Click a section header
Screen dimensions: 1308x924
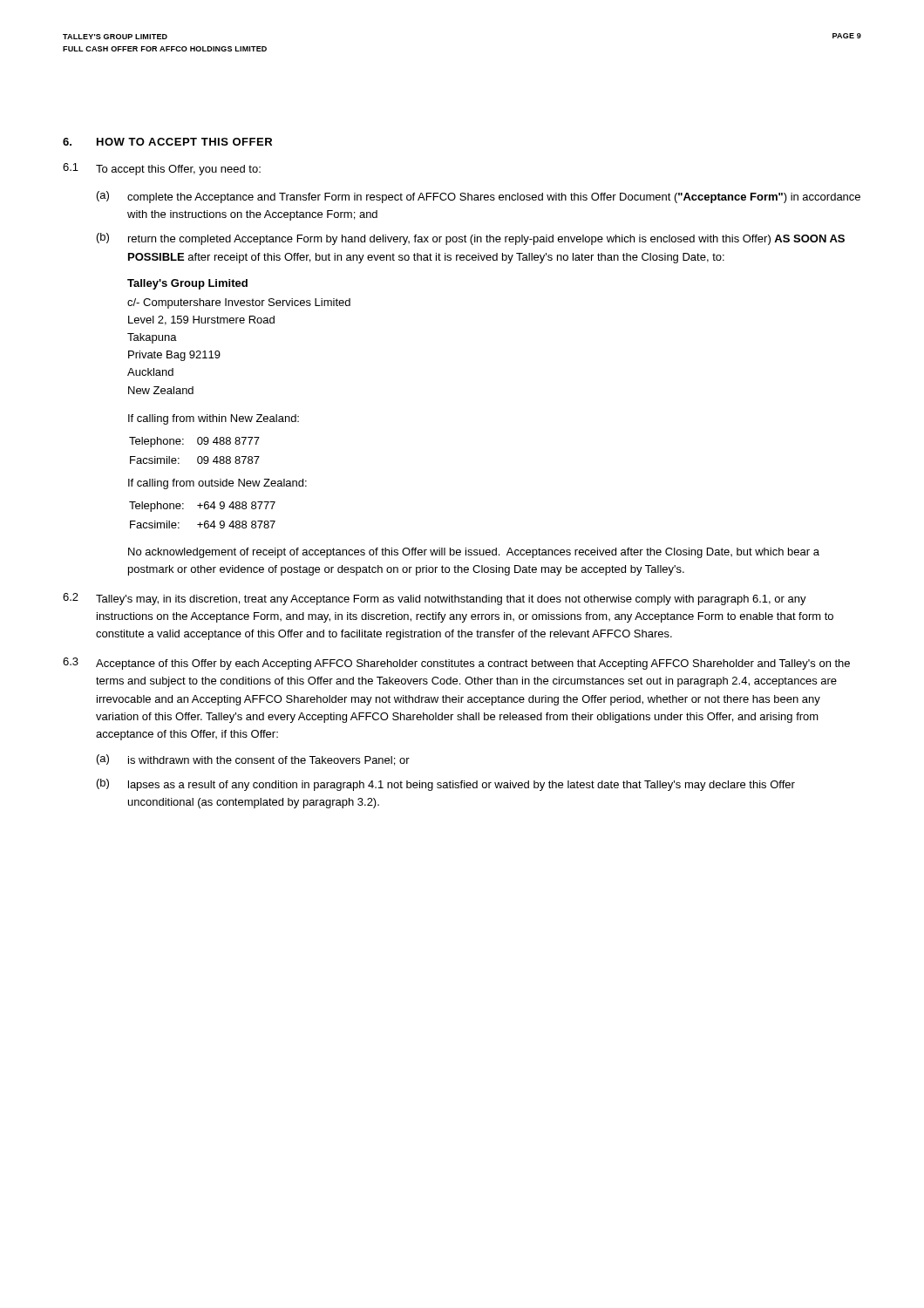(x=168, y=142)
